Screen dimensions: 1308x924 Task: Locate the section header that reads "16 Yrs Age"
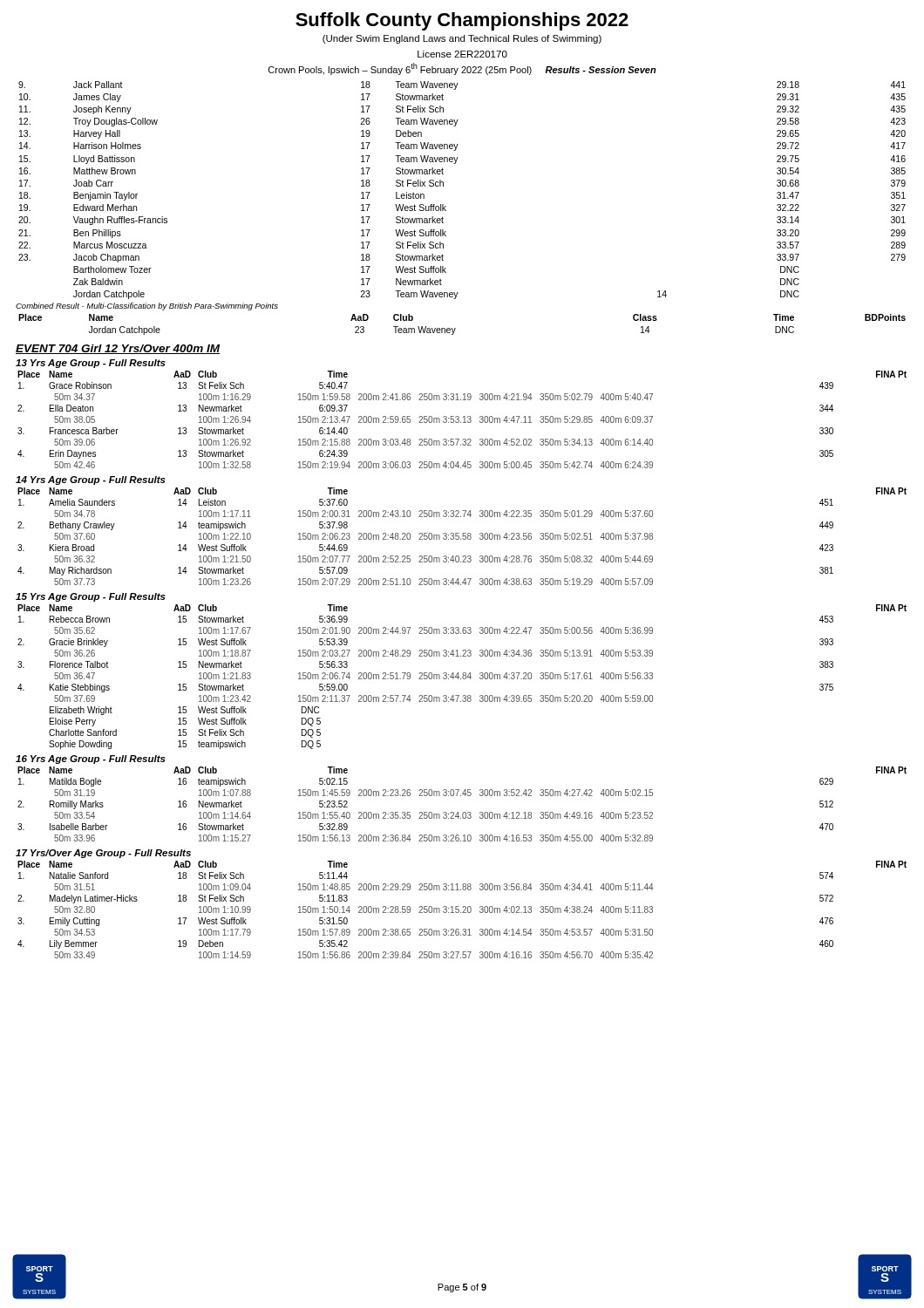91,759
